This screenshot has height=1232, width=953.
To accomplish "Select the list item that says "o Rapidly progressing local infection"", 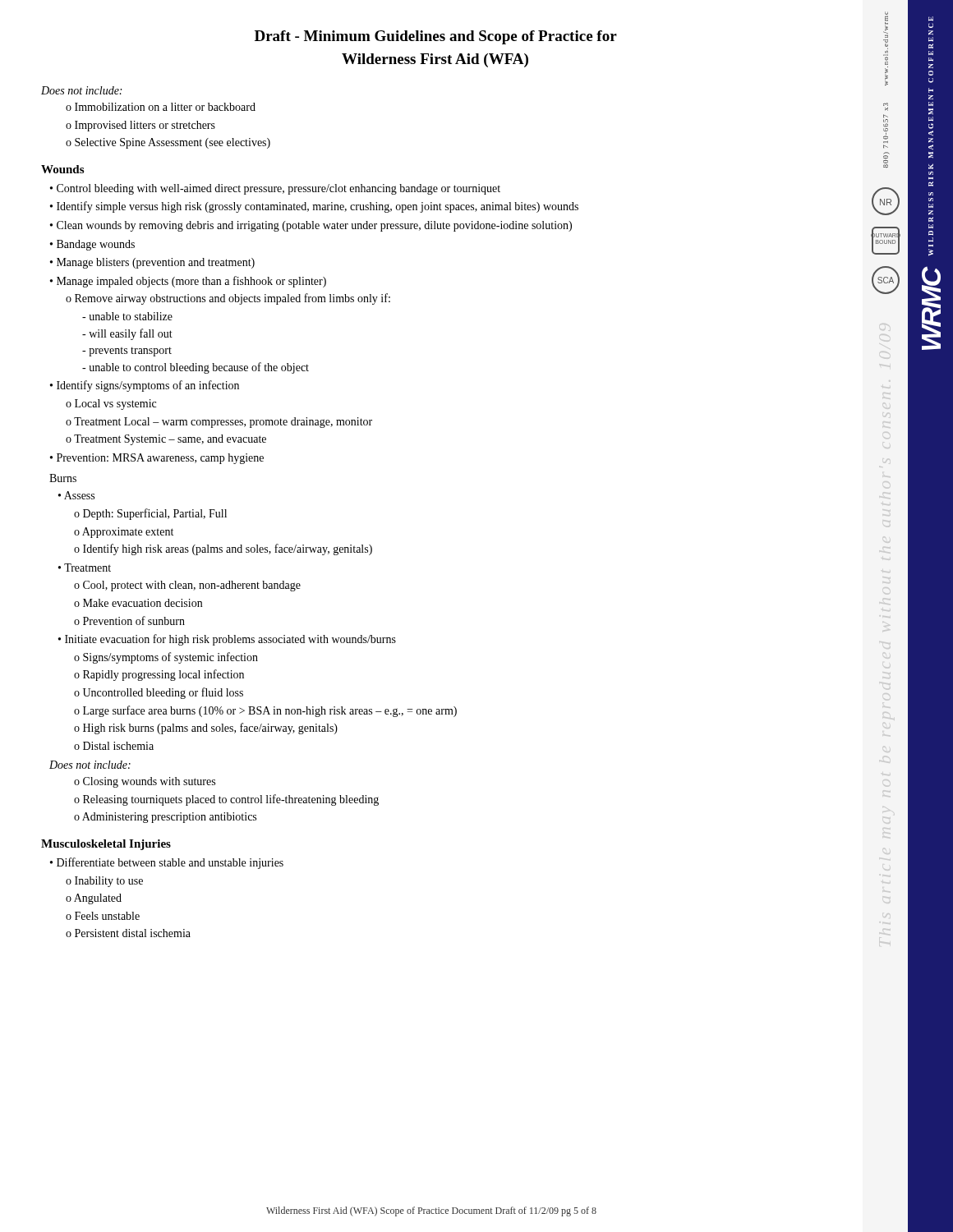I will click(159, 675).
